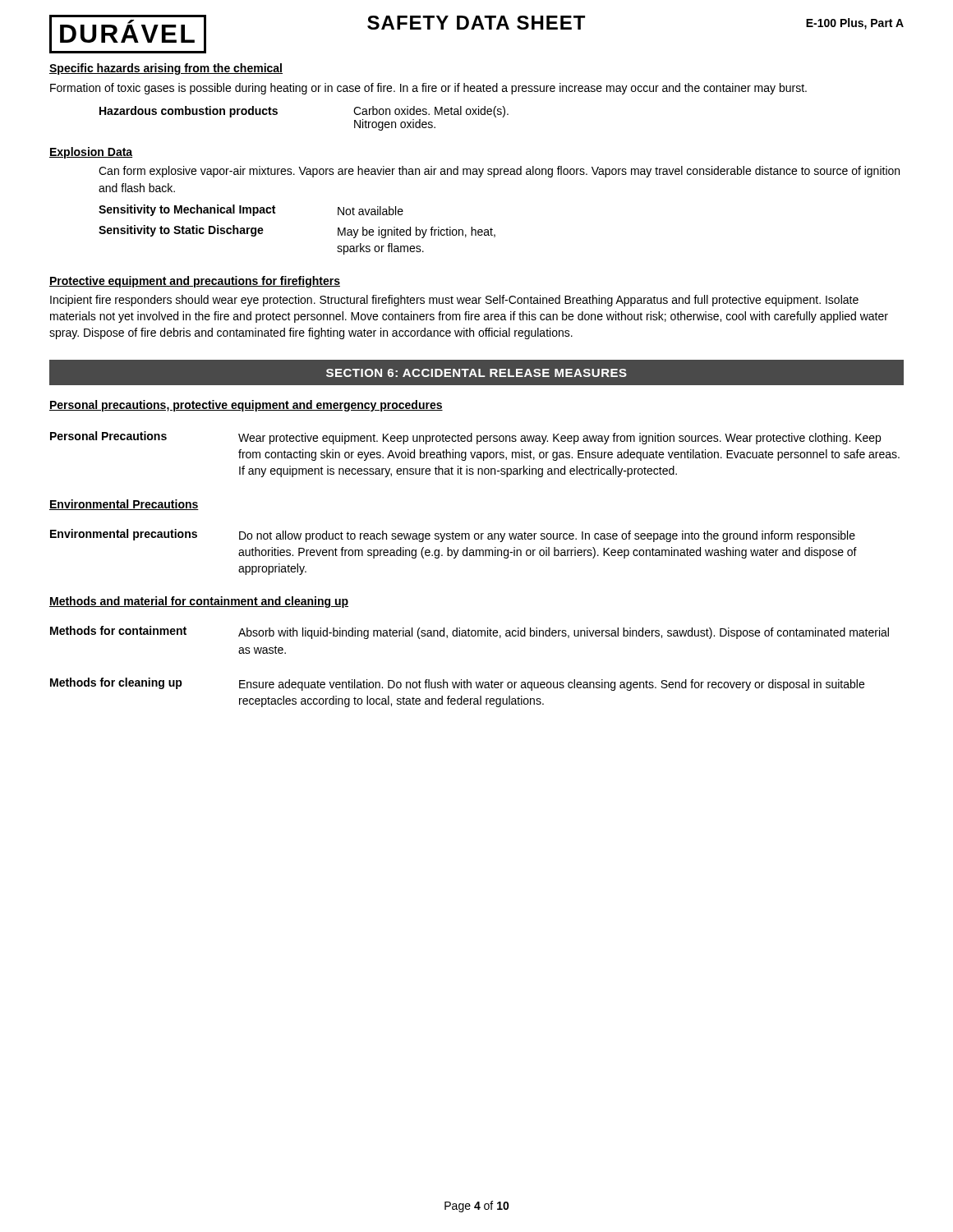
Task: Select the block starting "Methods for containment Absorb with liquid-binding"
Action: coord(476,641)
